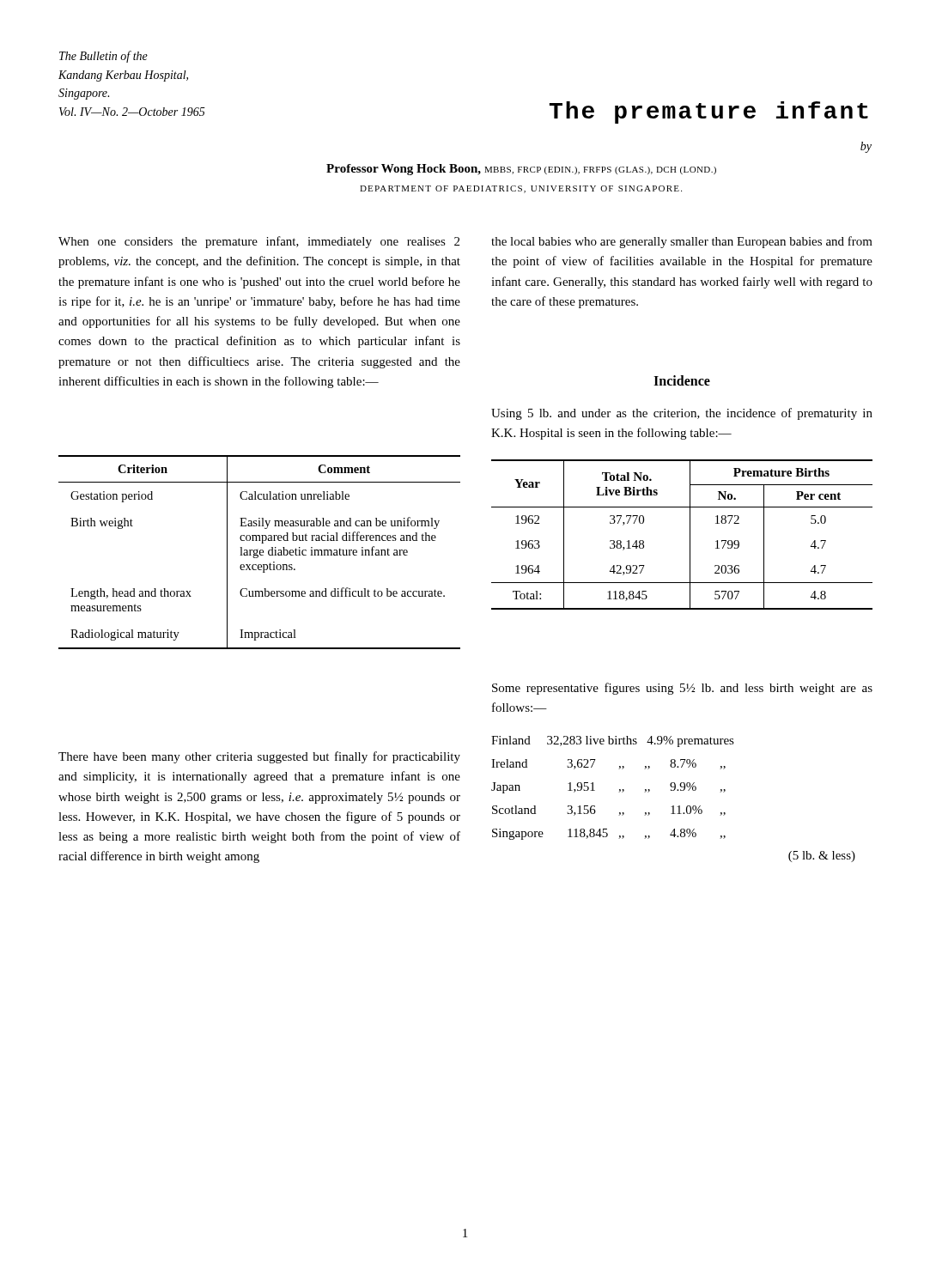Point to the text starting "Japan 1,951 ,,"
Viewport: 930px width, 1288px height.
(609, 787)
